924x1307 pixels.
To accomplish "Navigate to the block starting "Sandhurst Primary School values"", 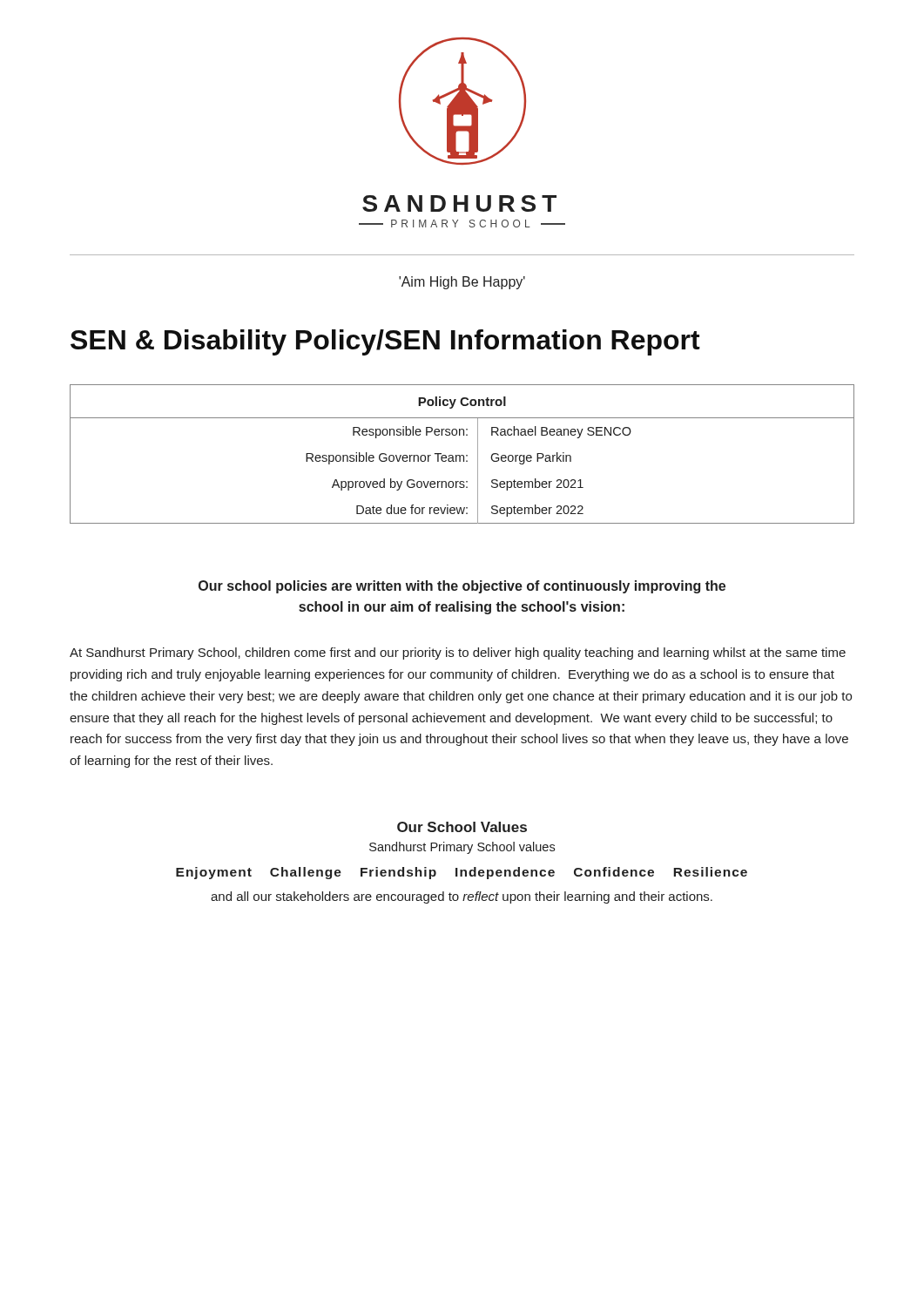I will tap(462, 847).
